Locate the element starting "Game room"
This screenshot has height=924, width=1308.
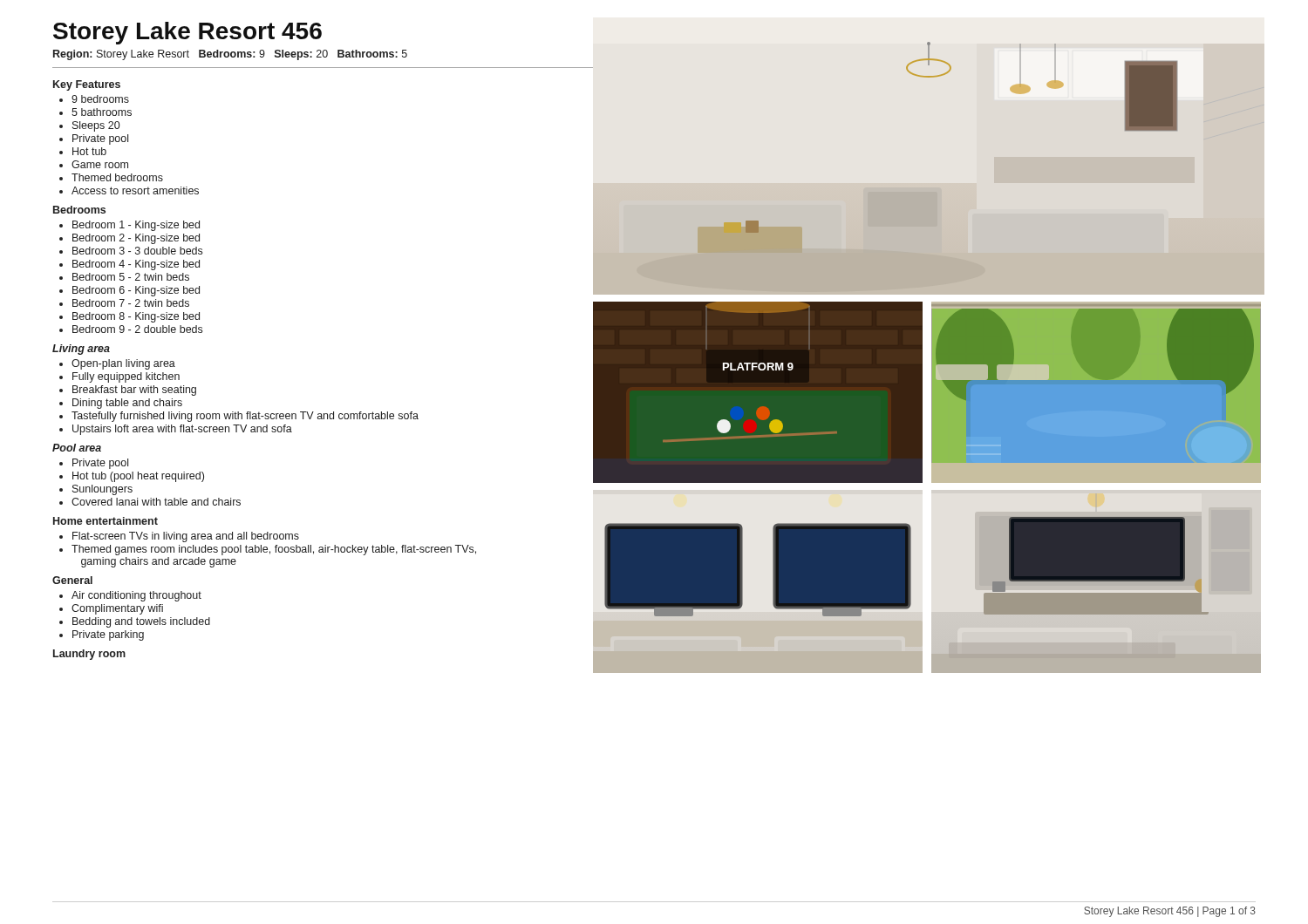pyautogui.click(x=100, y=165)
